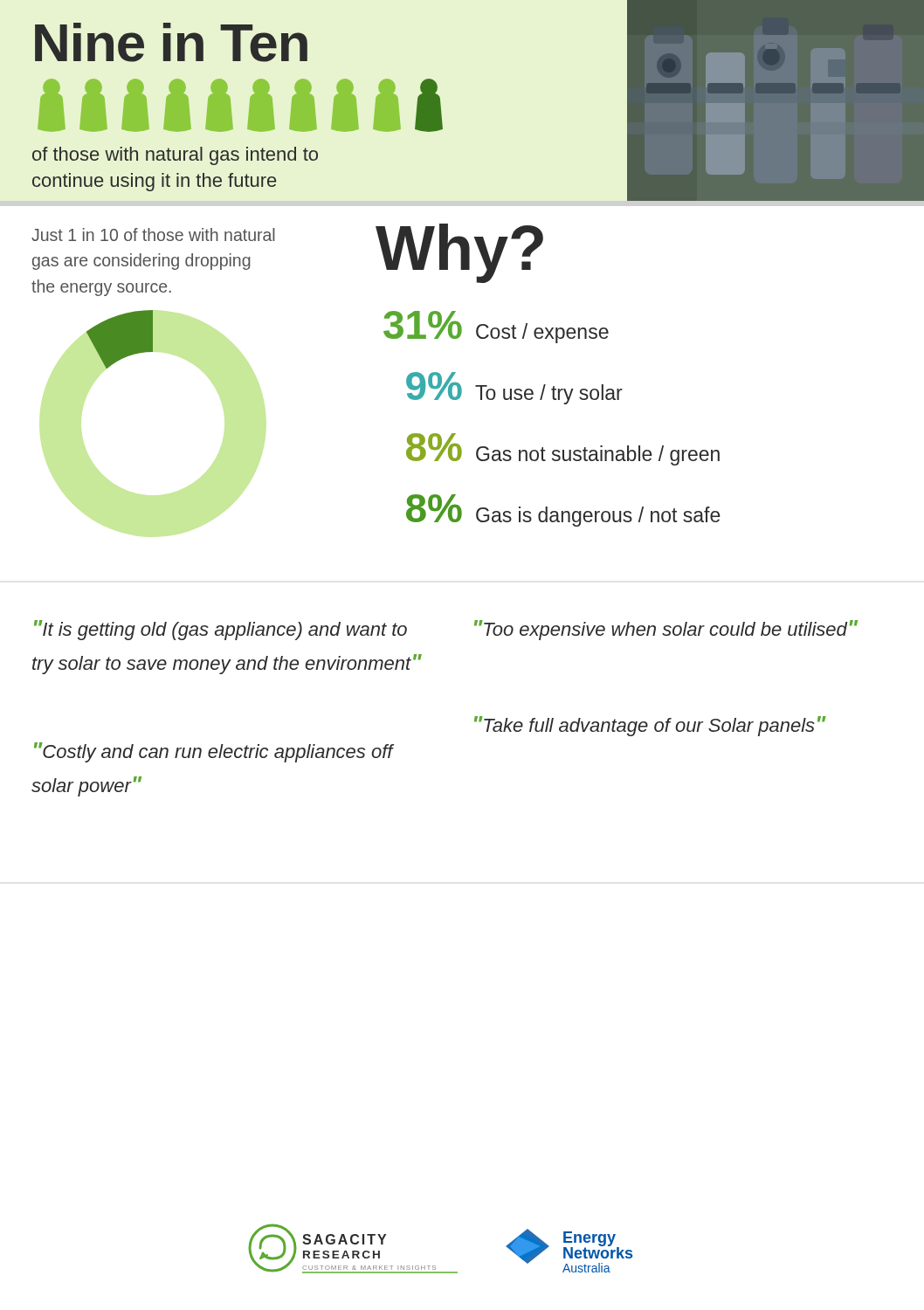The width and height of the screenshot is (924, 1310).
Task: Locate the list item with the text "31% Cost / expense"
Action: click(x=492, y=325)
